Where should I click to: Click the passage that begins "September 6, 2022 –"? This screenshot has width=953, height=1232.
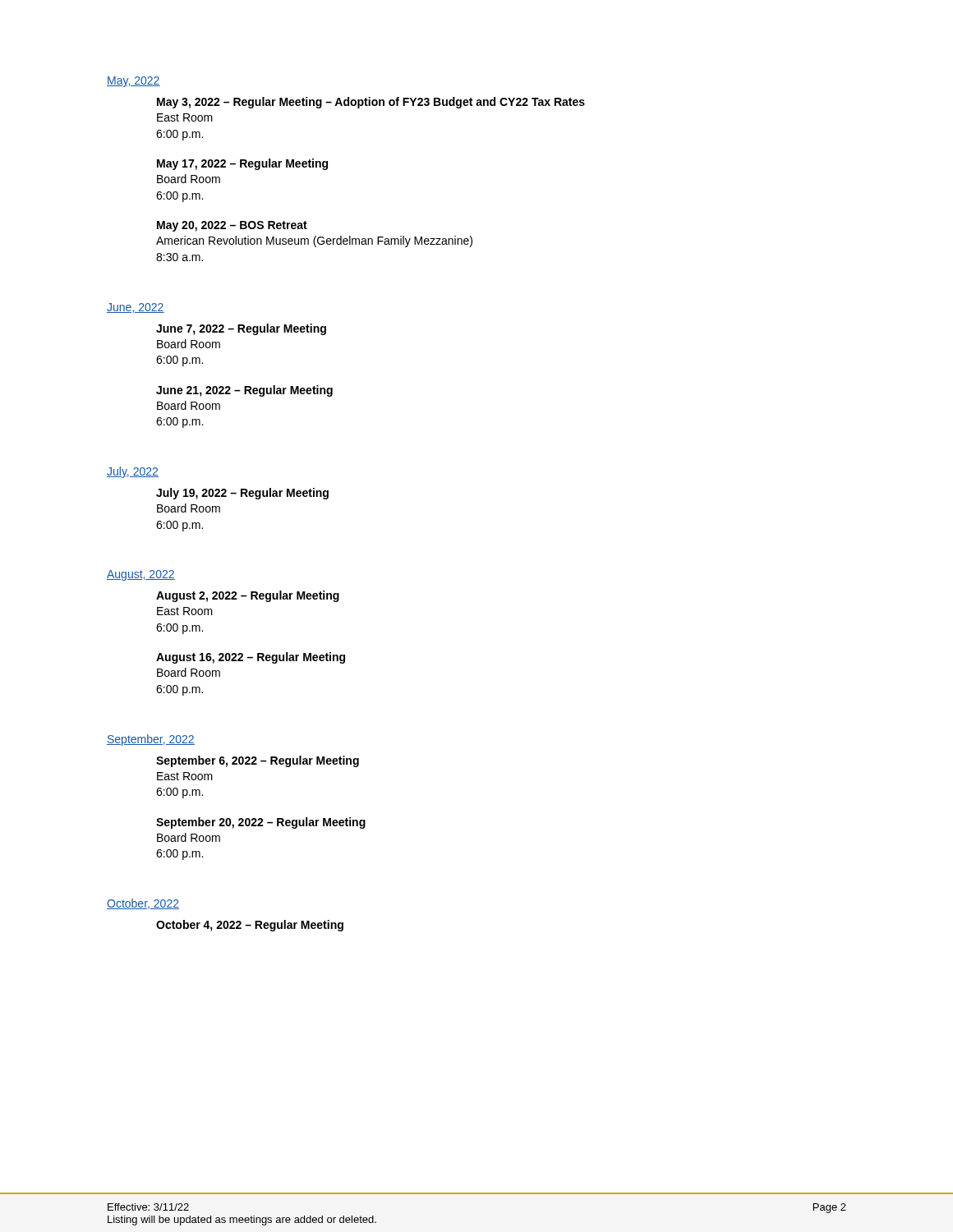coord(258,761)
